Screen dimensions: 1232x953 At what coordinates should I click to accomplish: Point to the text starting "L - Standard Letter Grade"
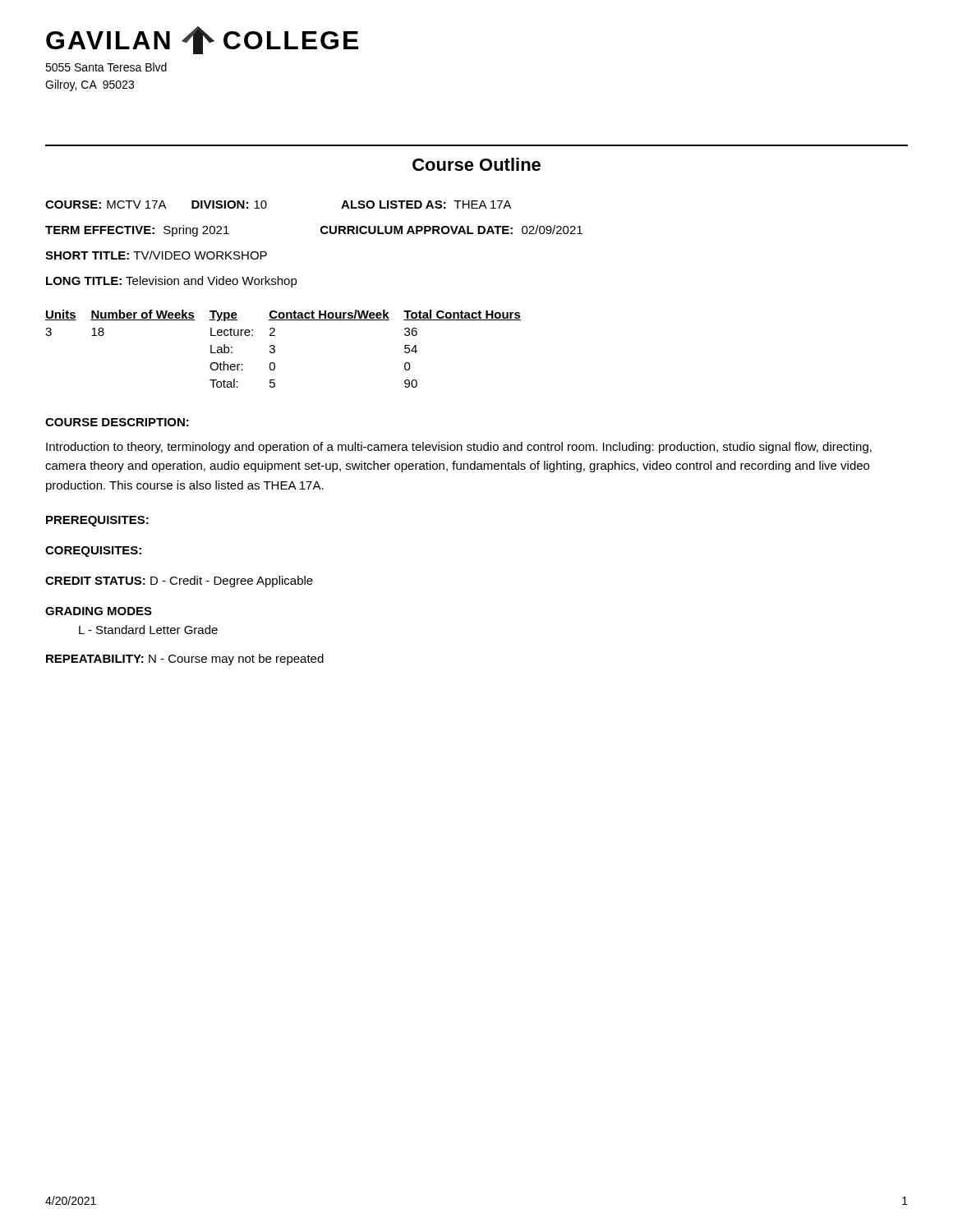[148, 629]
